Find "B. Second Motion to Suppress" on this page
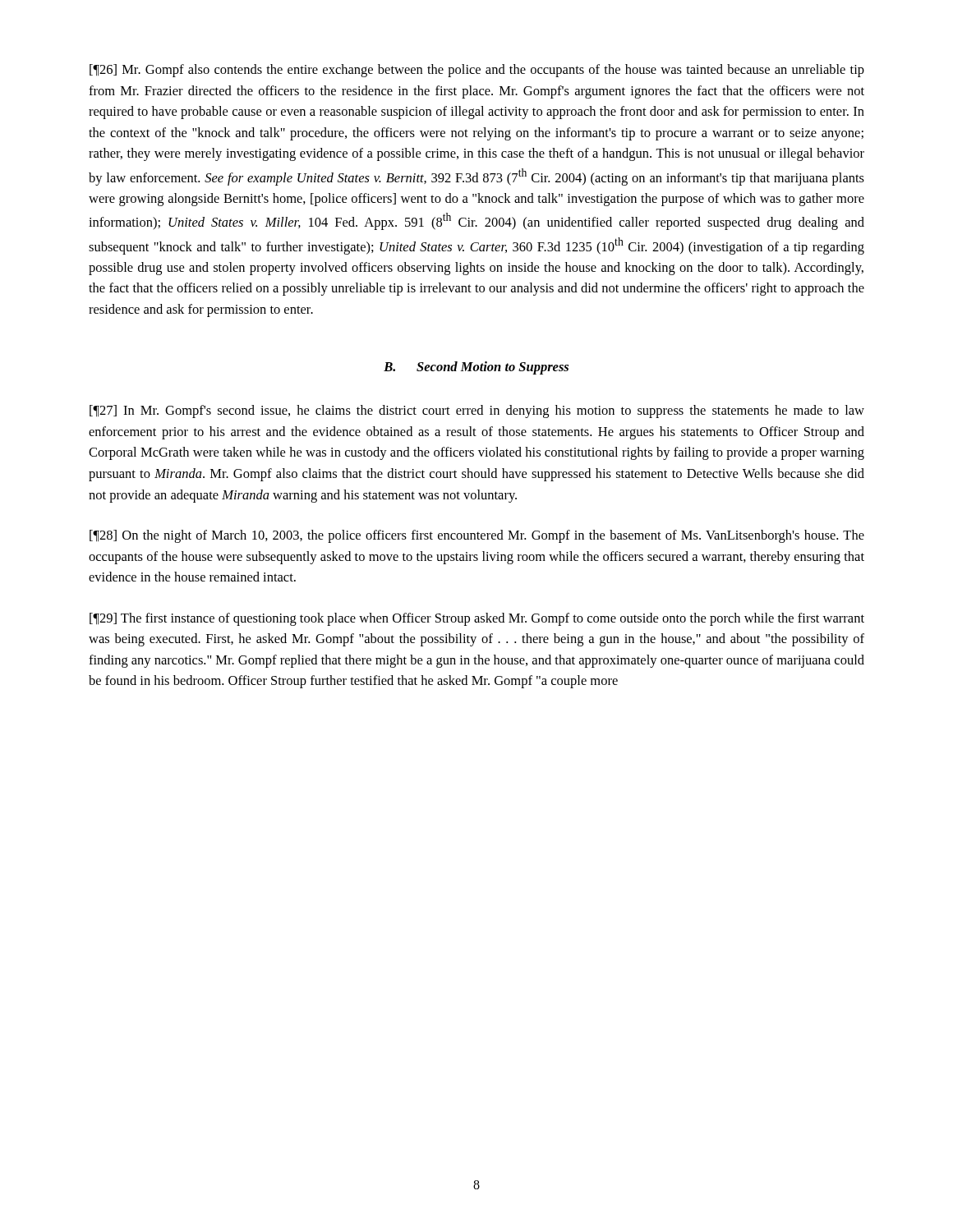 click(x=476, y=367)
